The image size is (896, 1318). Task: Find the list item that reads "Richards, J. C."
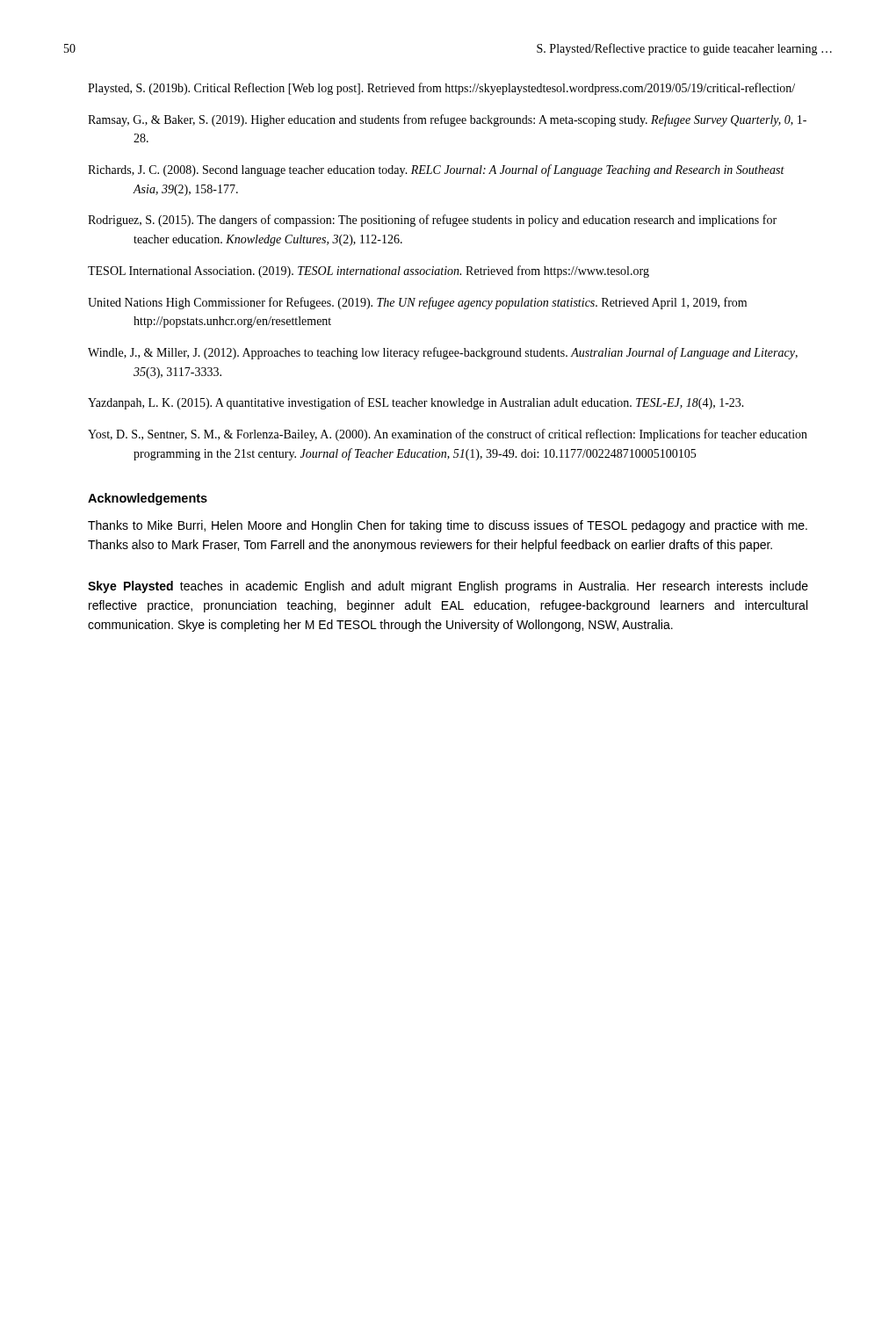(436, 180)
